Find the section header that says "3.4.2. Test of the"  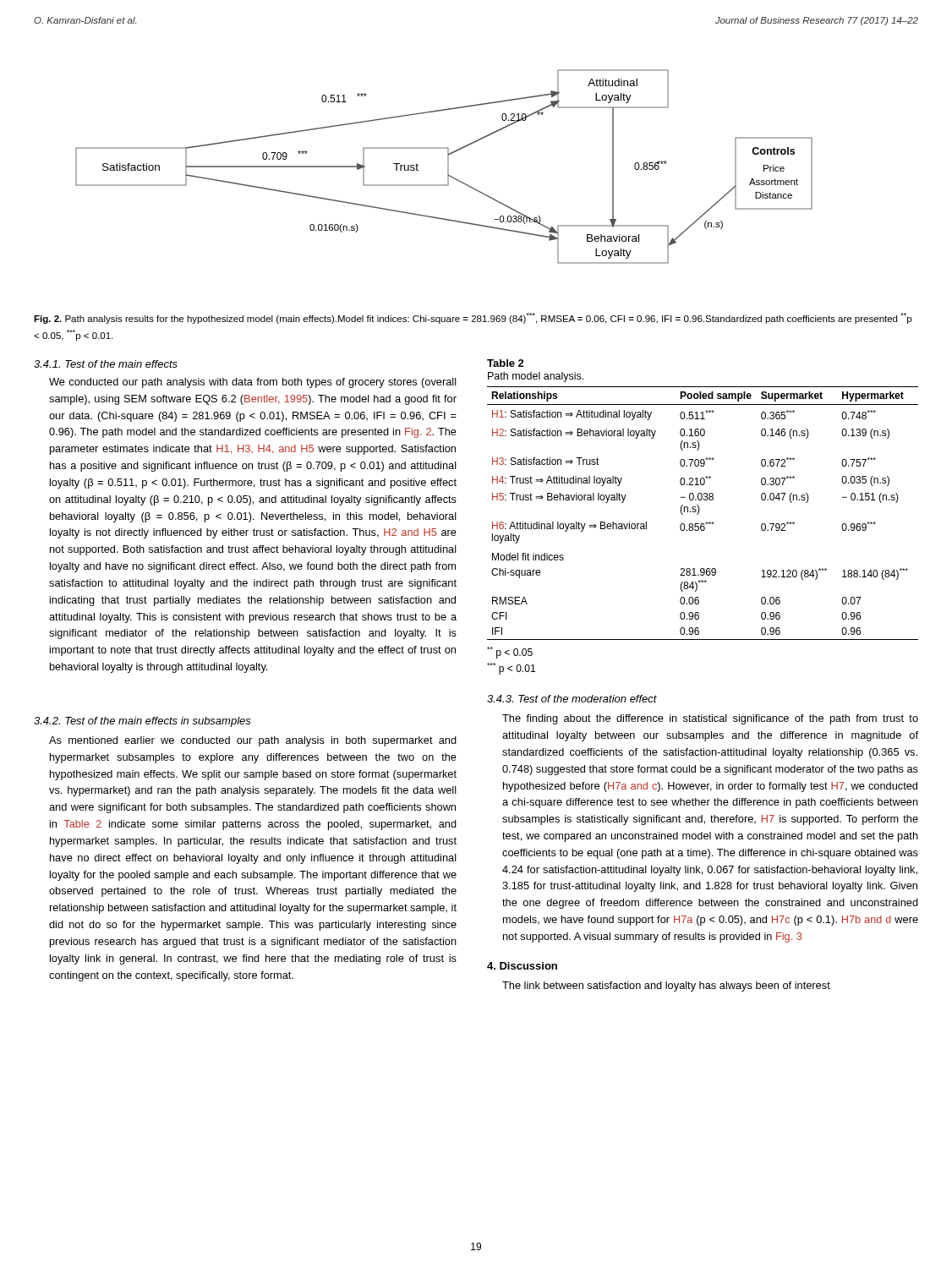point(142,721)
